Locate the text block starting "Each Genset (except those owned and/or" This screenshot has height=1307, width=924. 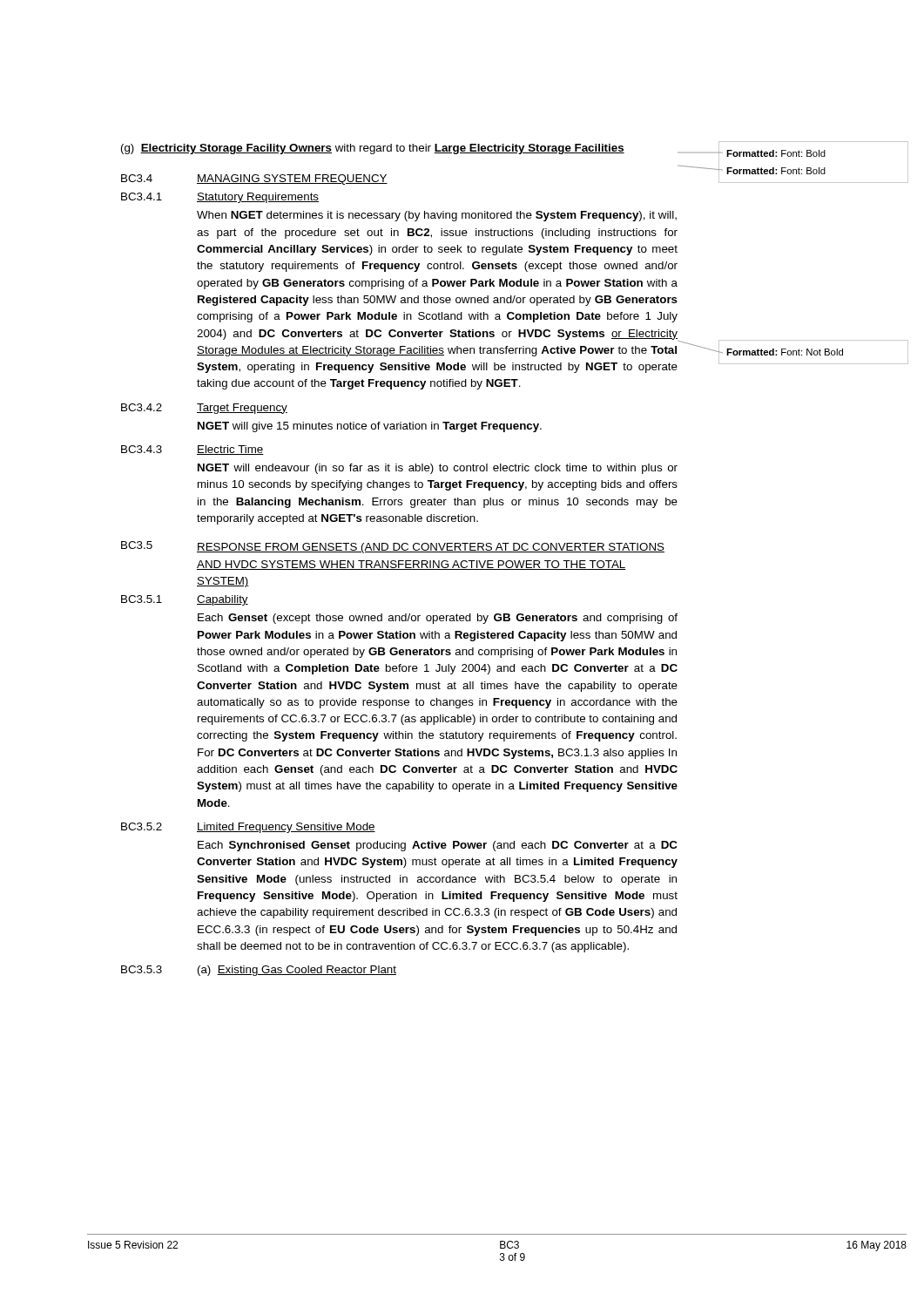[437, 710]
